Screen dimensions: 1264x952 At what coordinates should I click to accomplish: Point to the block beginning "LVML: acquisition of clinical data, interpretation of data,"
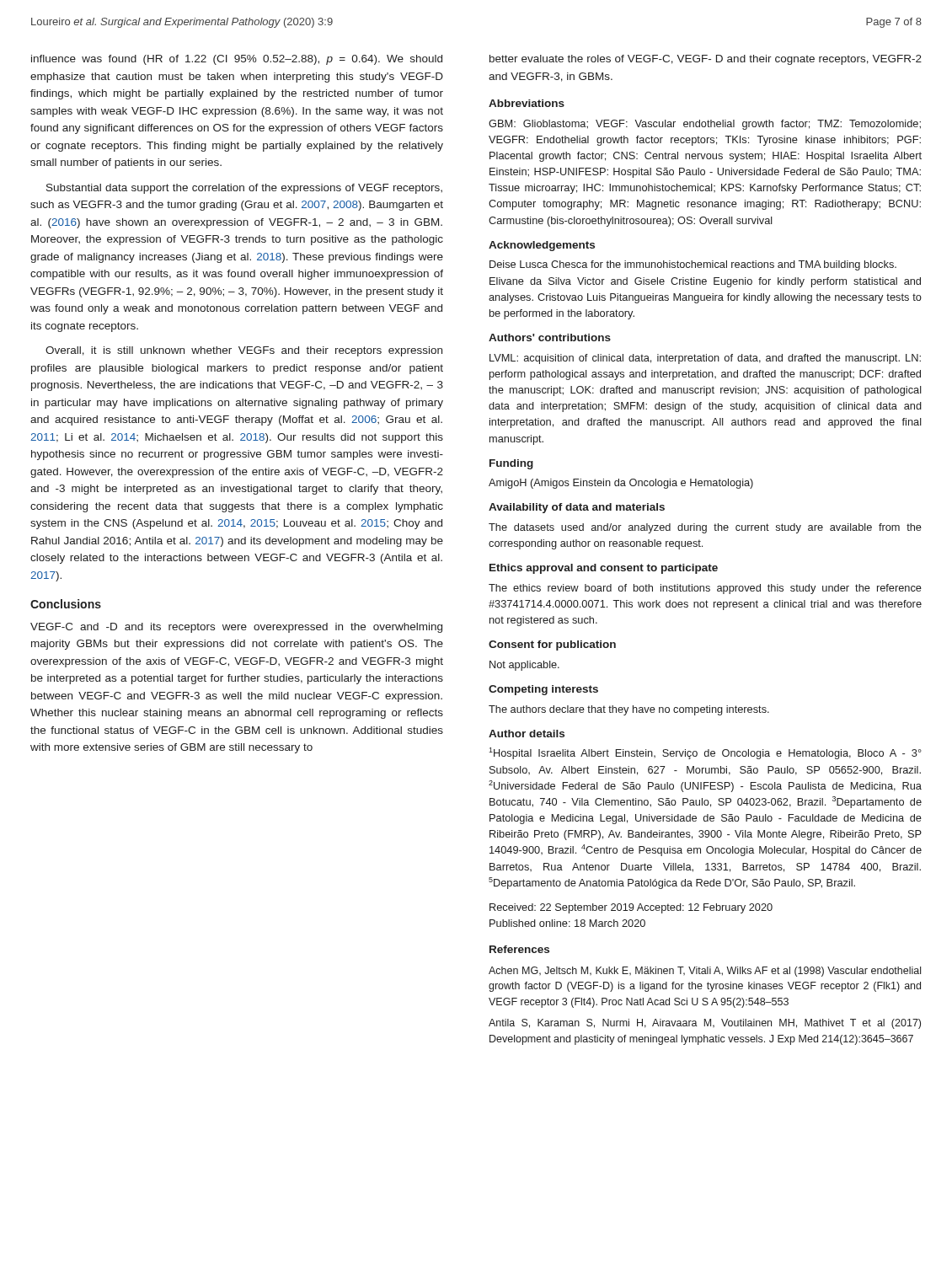[x=705, y=398]
